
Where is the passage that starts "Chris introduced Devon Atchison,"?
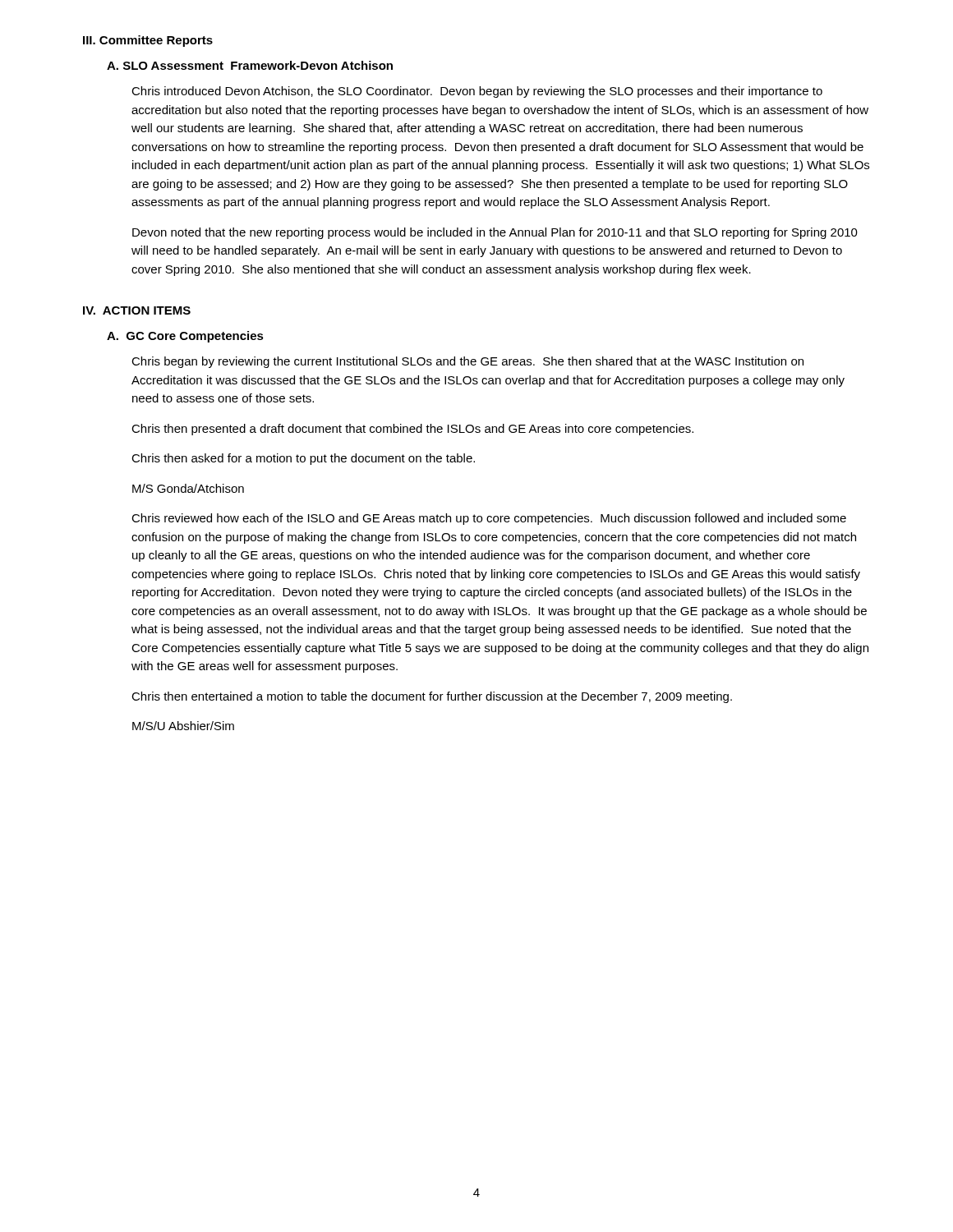501,146
